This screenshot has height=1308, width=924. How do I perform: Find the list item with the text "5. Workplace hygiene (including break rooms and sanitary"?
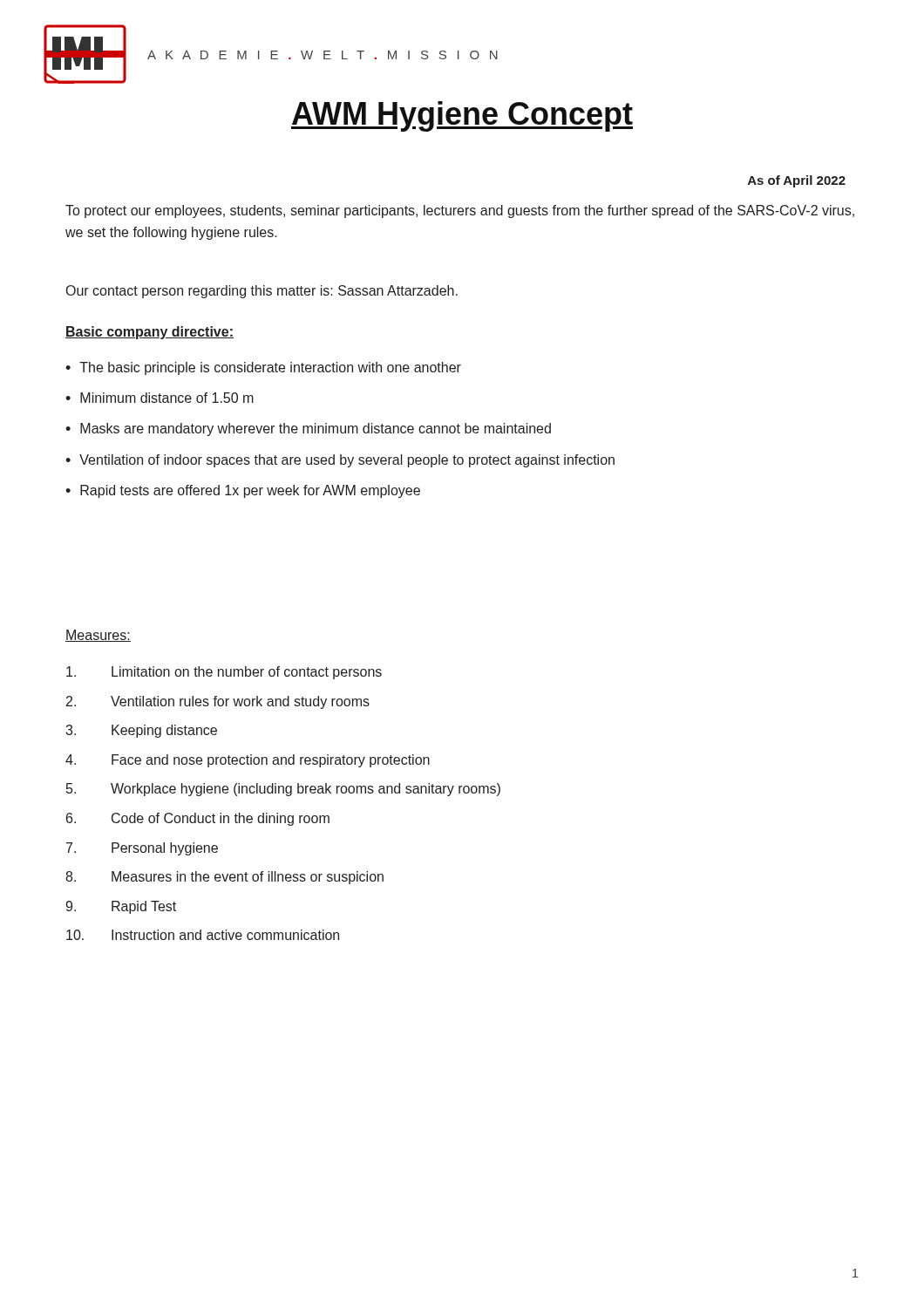click(283, 789)
